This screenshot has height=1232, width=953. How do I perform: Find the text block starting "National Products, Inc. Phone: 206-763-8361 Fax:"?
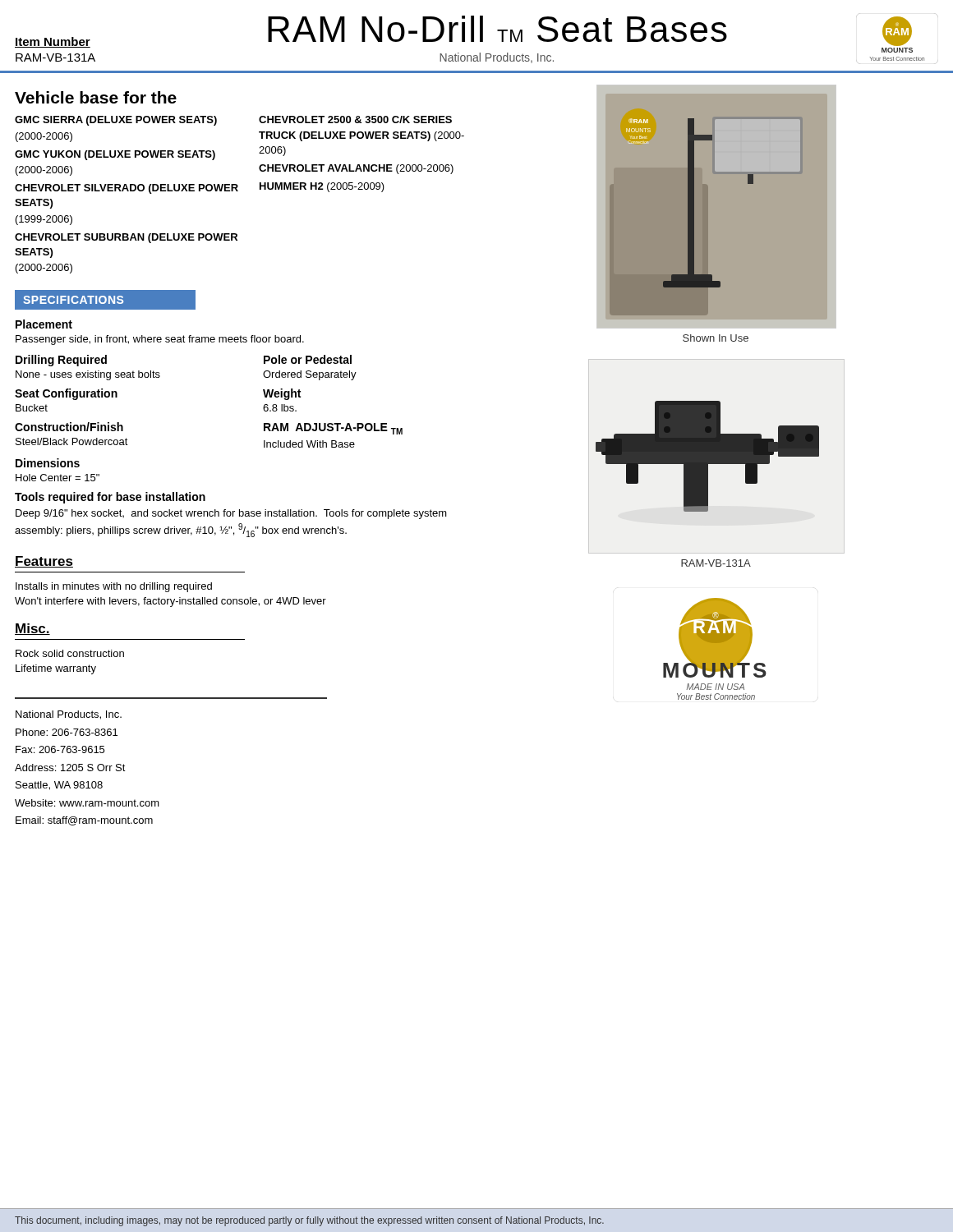(87, 767)
